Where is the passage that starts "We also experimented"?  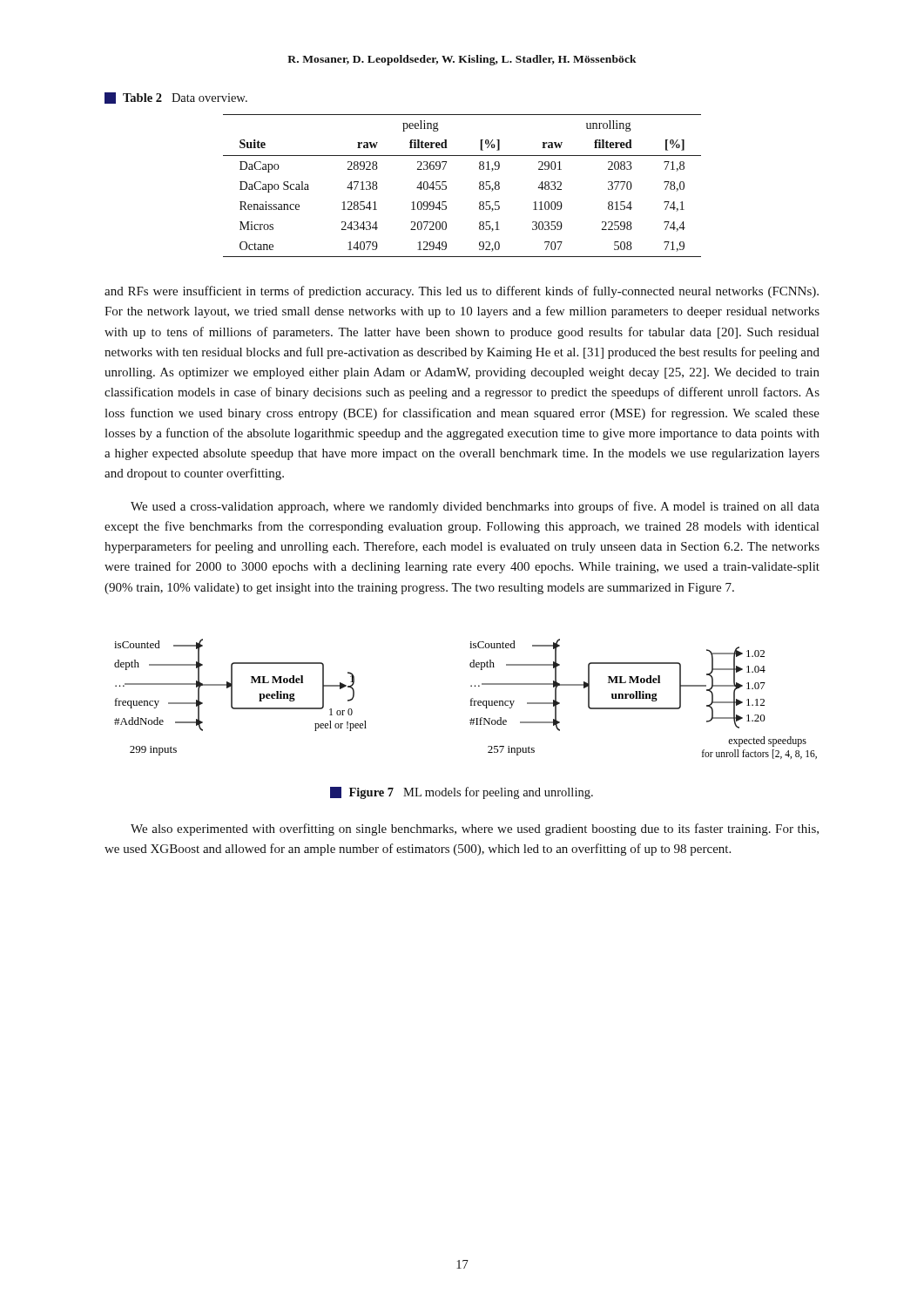462,839
